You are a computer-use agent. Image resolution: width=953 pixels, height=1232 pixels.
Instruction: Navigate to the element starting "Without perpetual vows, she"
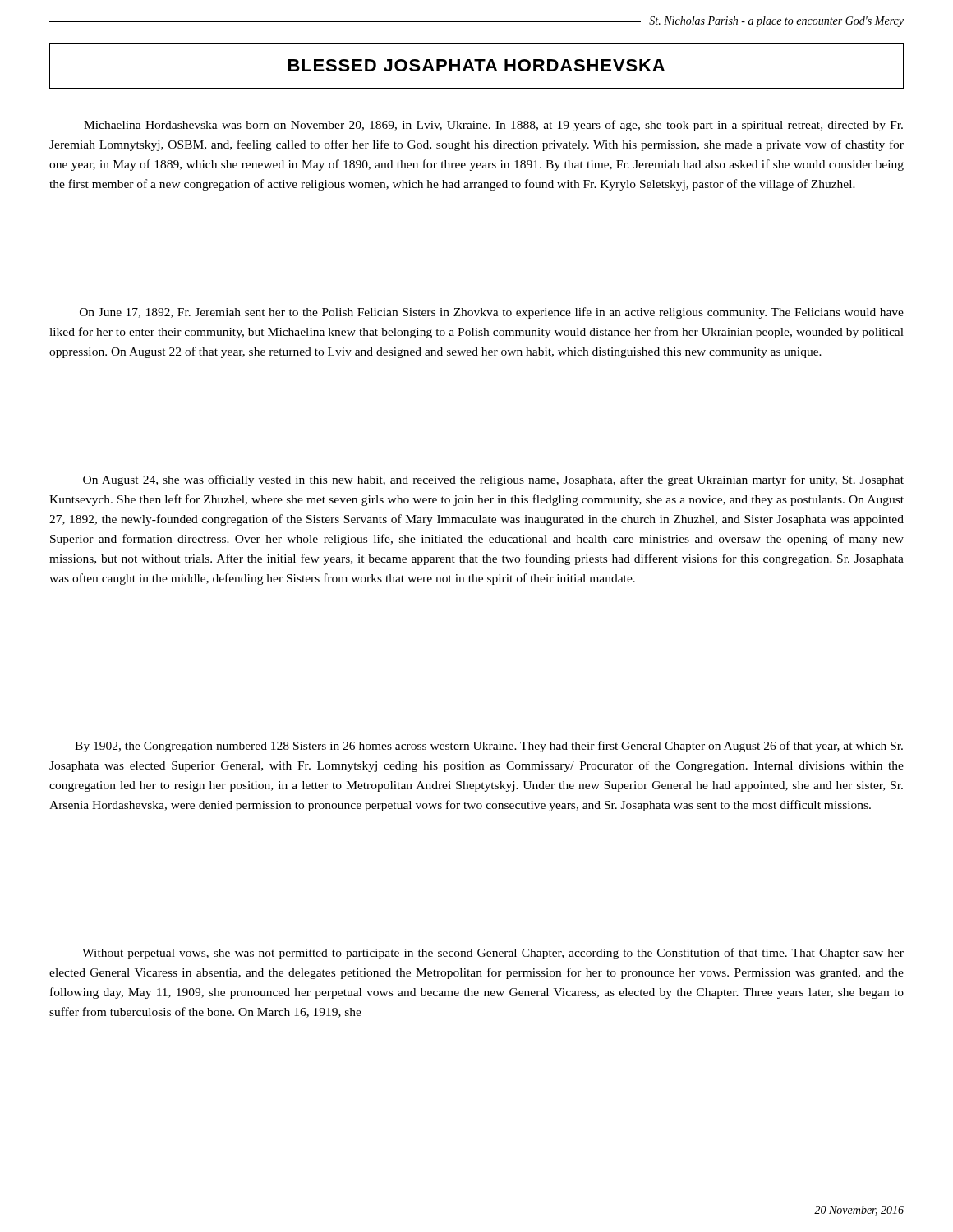click(476, 982)
